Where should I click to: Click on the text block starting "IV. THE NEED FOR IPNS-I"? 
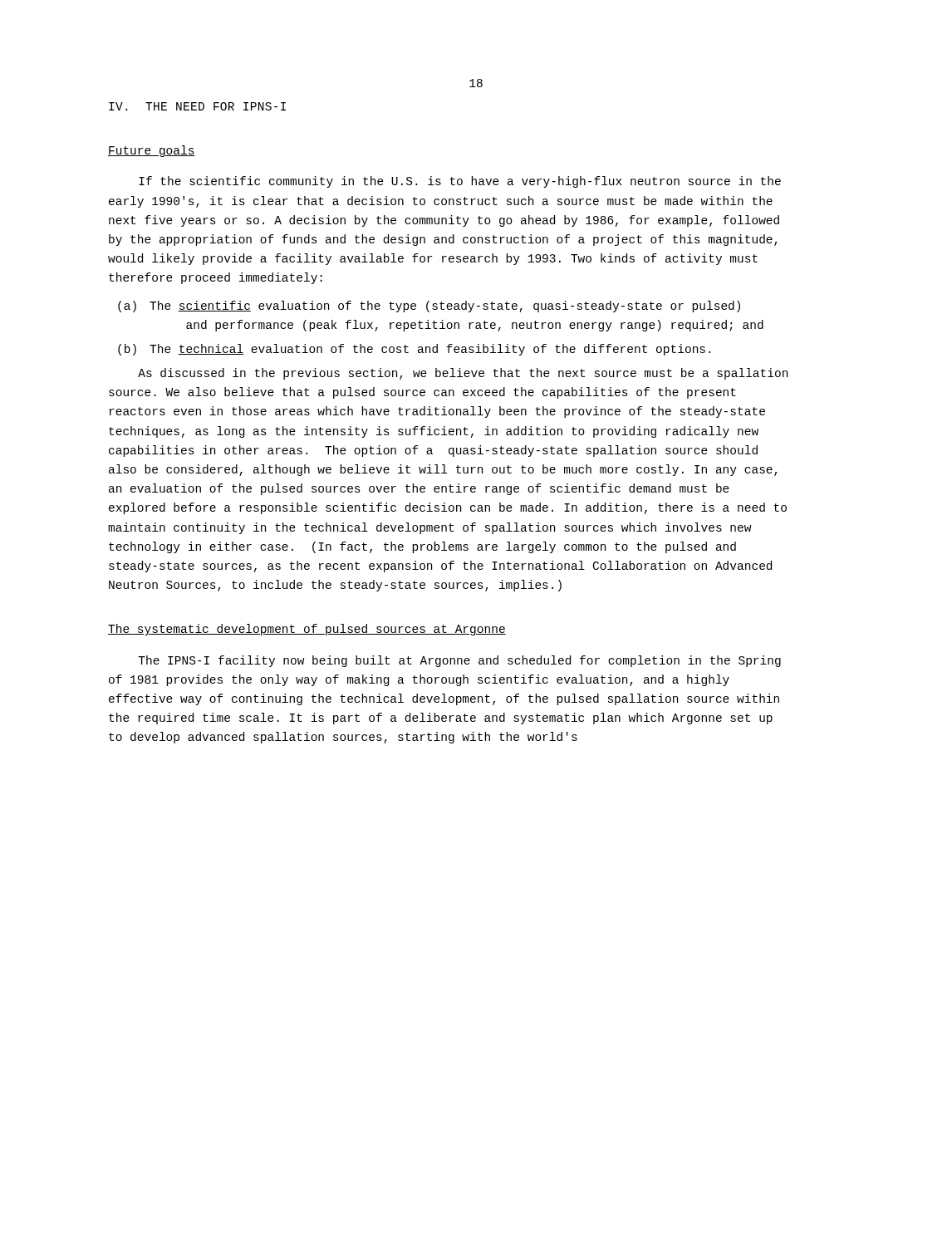click(x=198, y=107)
